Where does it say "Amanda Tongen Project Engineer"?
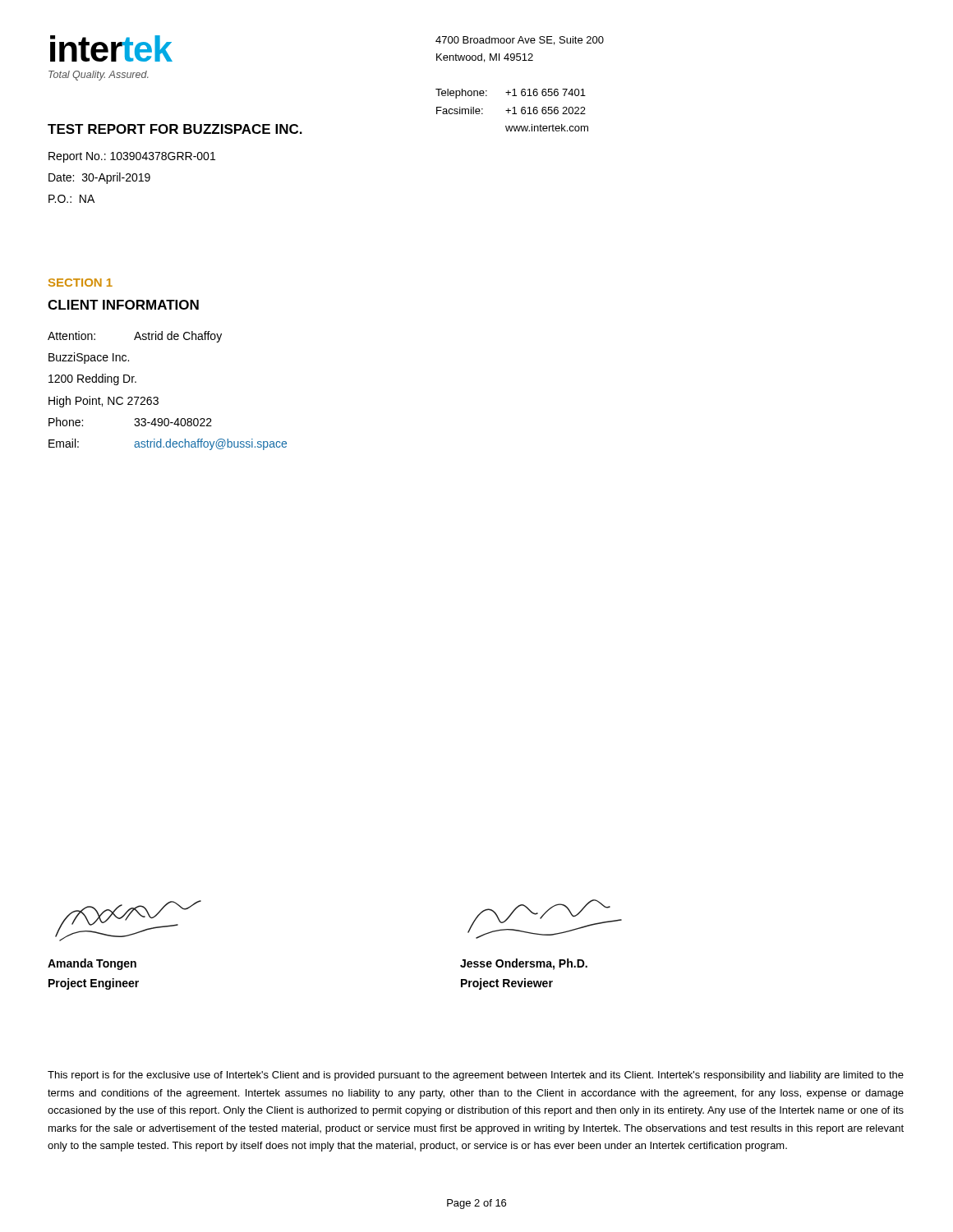 tap(93, 973)
